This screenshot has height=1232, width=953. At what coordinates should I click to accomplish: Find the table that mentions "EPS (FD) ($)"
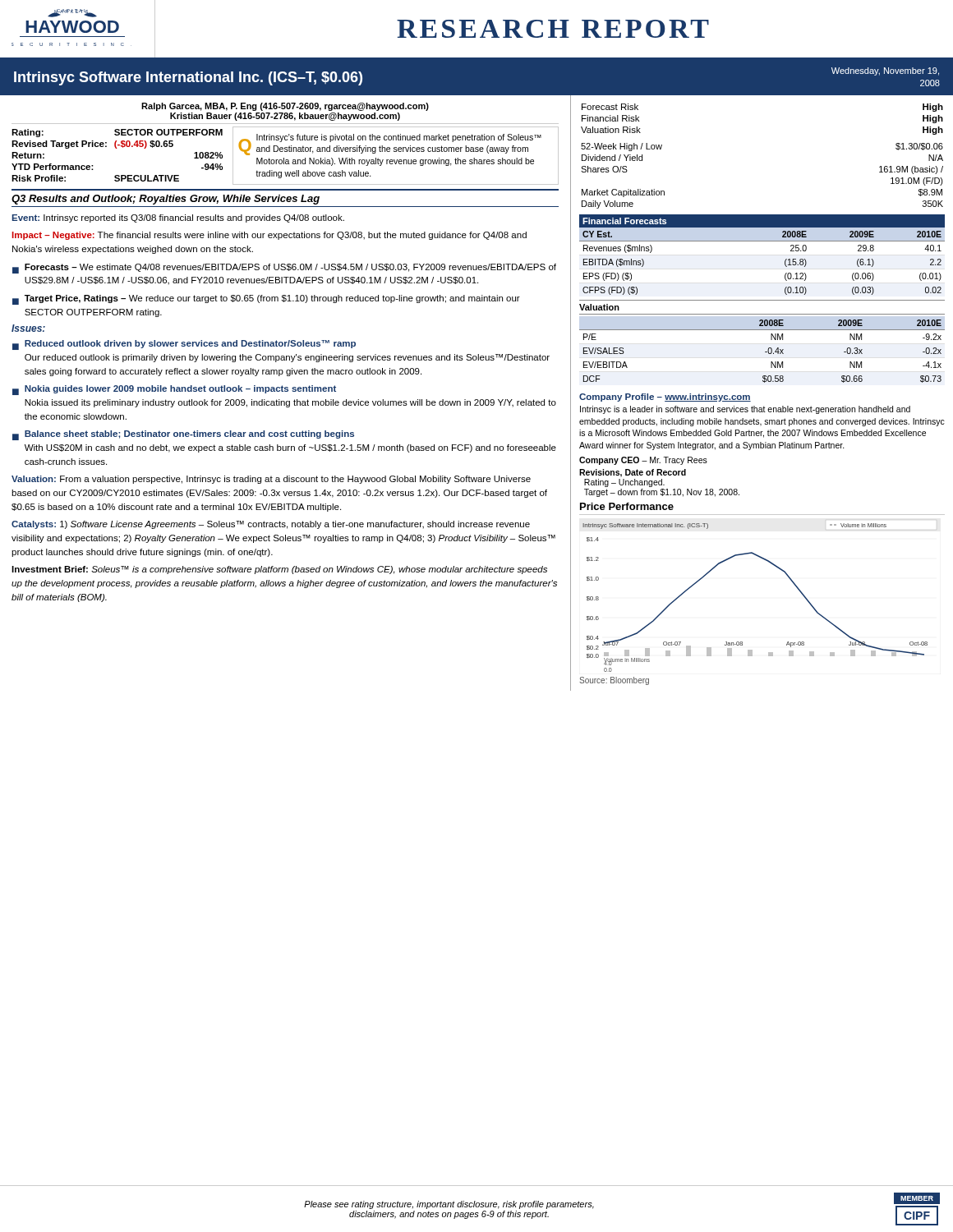[762, 262]
